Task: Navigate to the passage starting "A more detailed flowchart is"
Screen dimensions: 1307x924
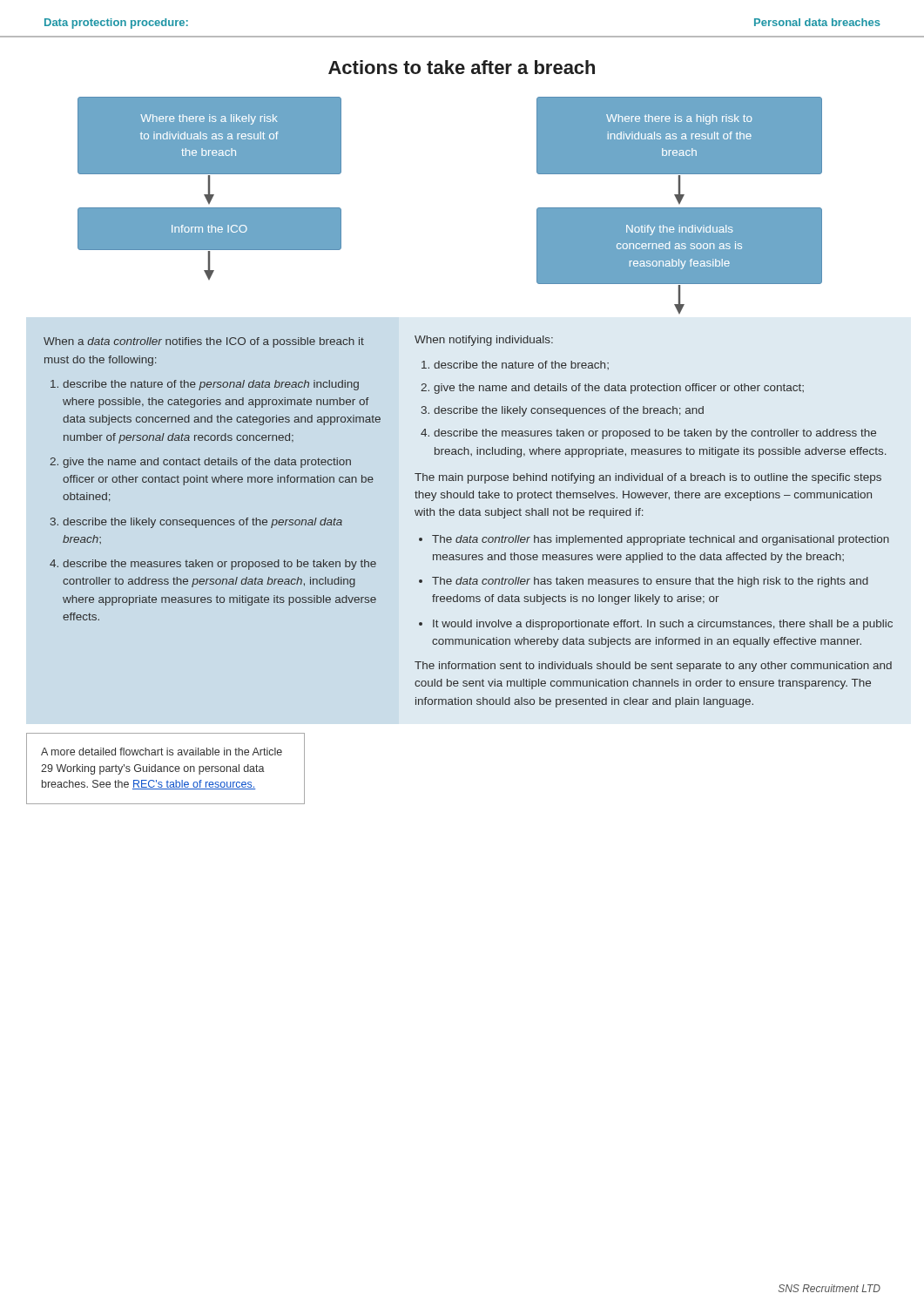Action: click(x=162, y=768)
